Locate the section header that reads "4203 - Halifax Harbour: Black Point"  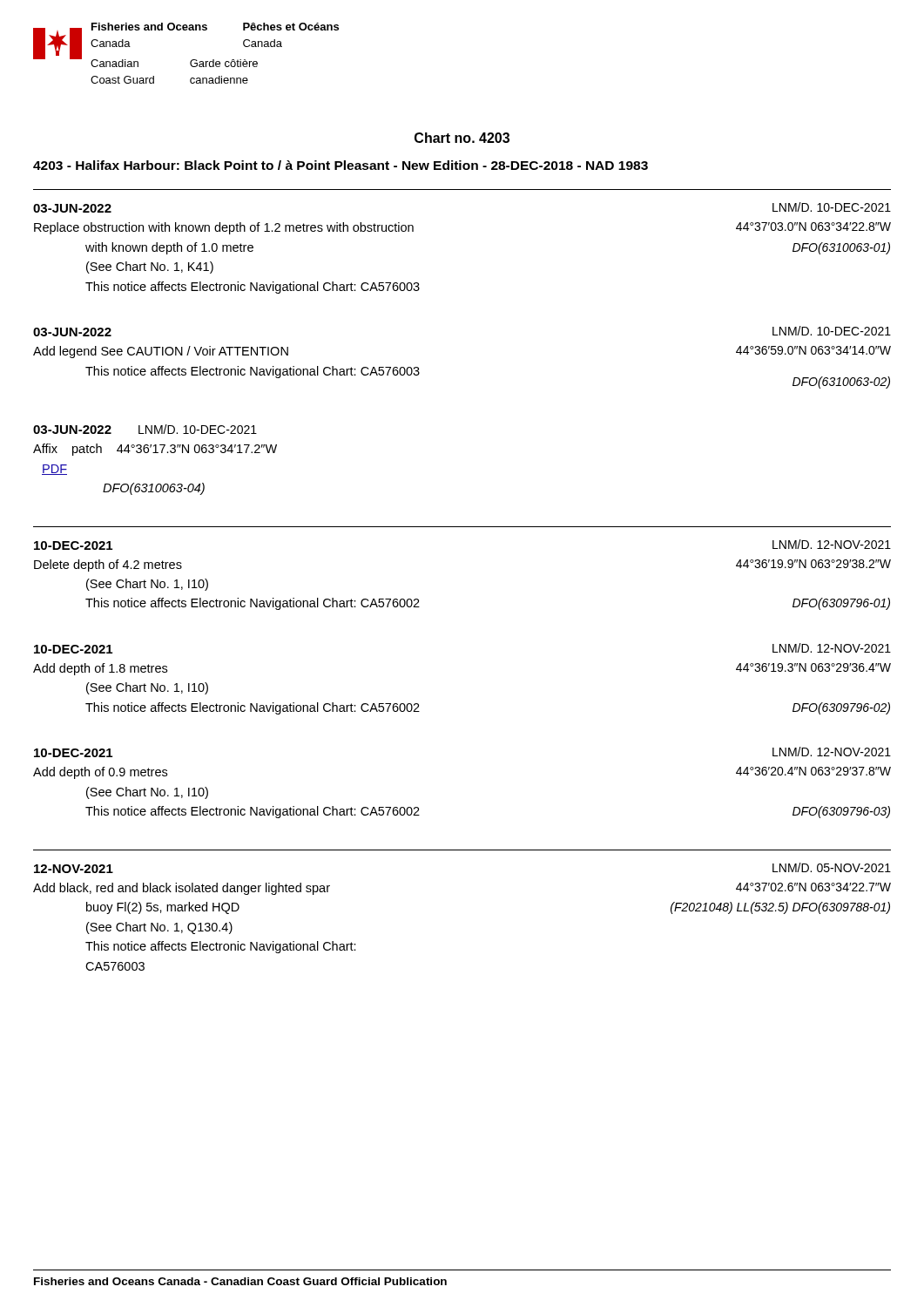coord(341,165)
